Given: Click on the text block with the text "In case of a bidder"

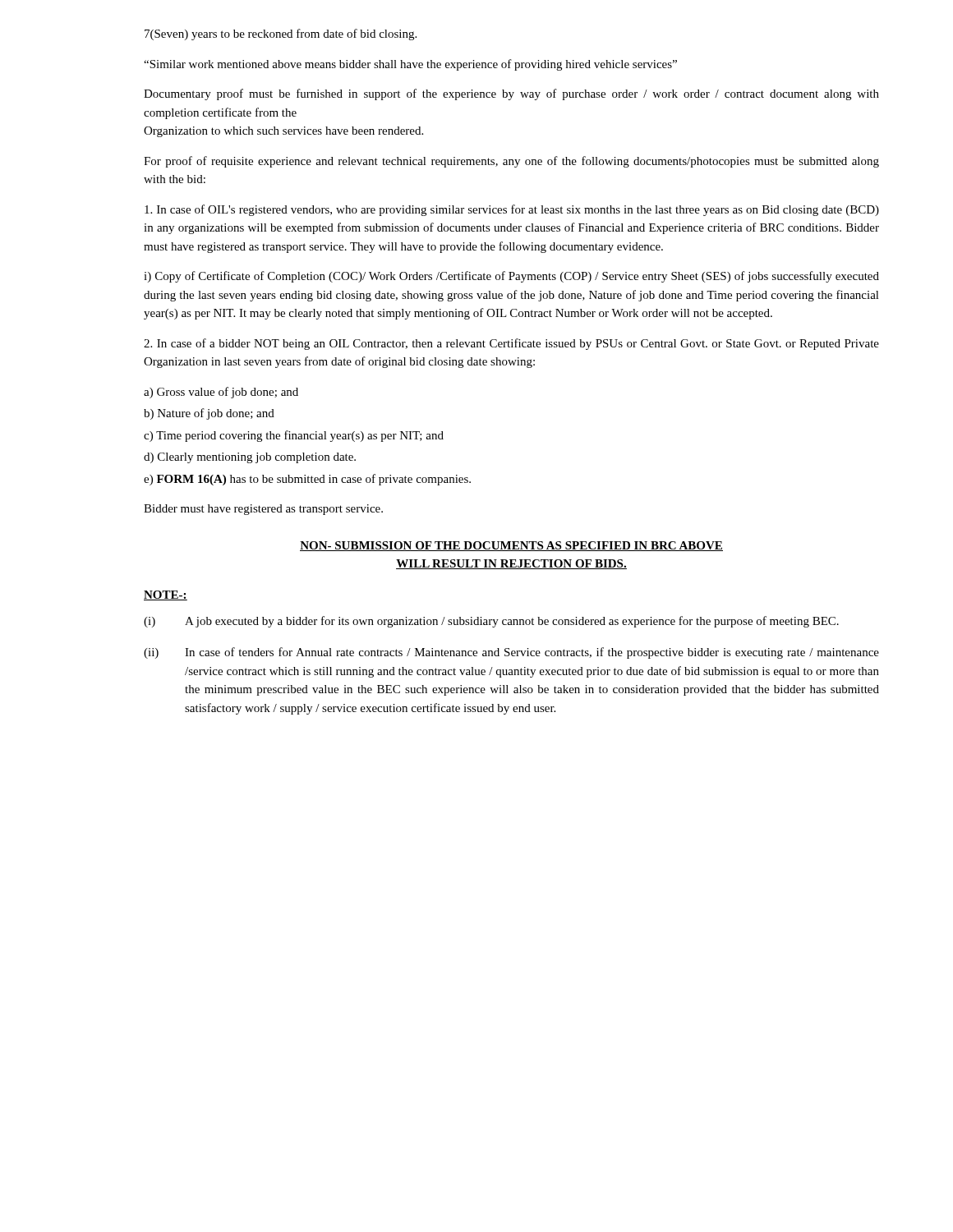Looking at the screenshot, I should (x=511, y=352).
